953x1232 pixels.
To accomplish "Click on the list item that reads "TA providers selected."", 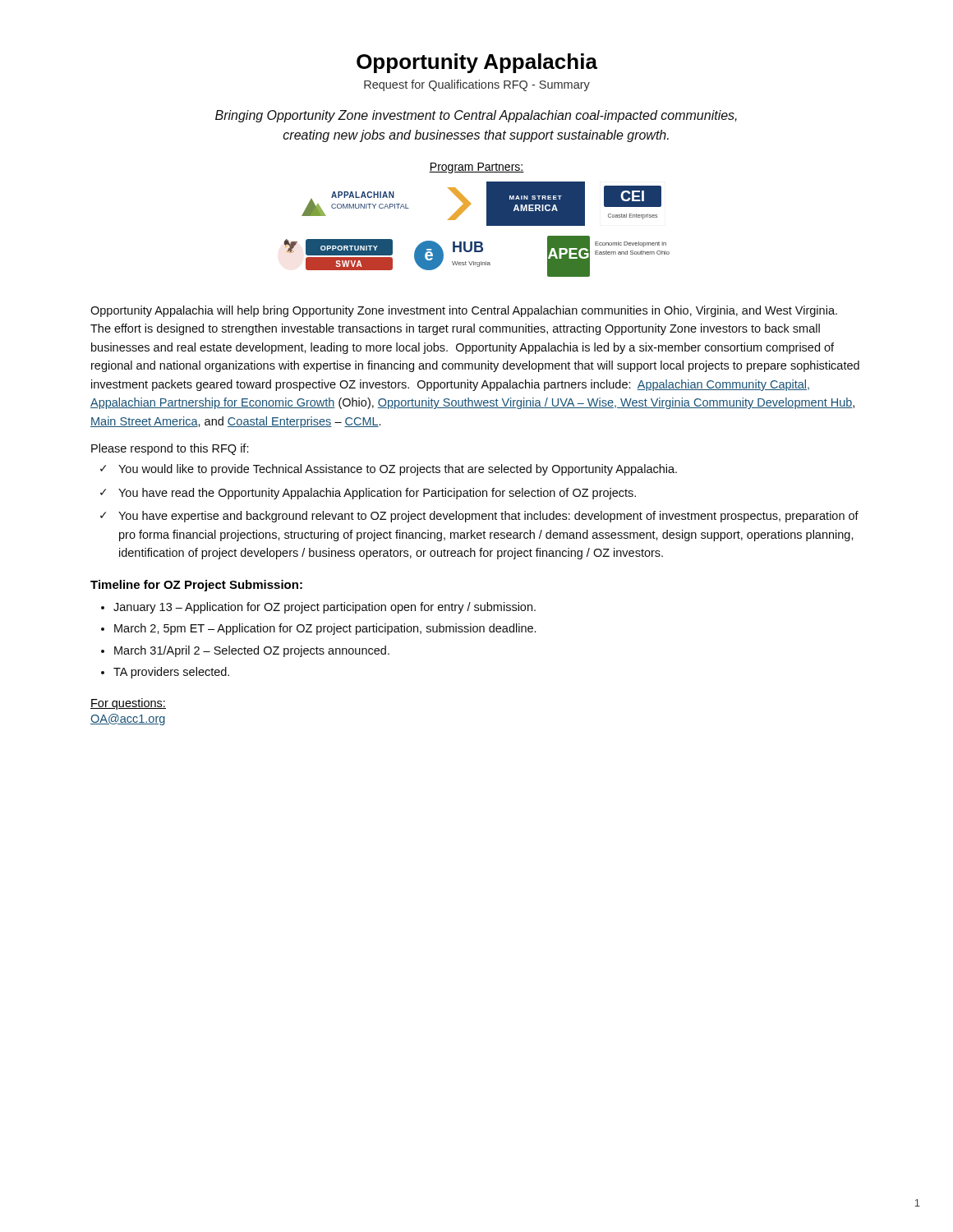I will click(x=172, y=672).
